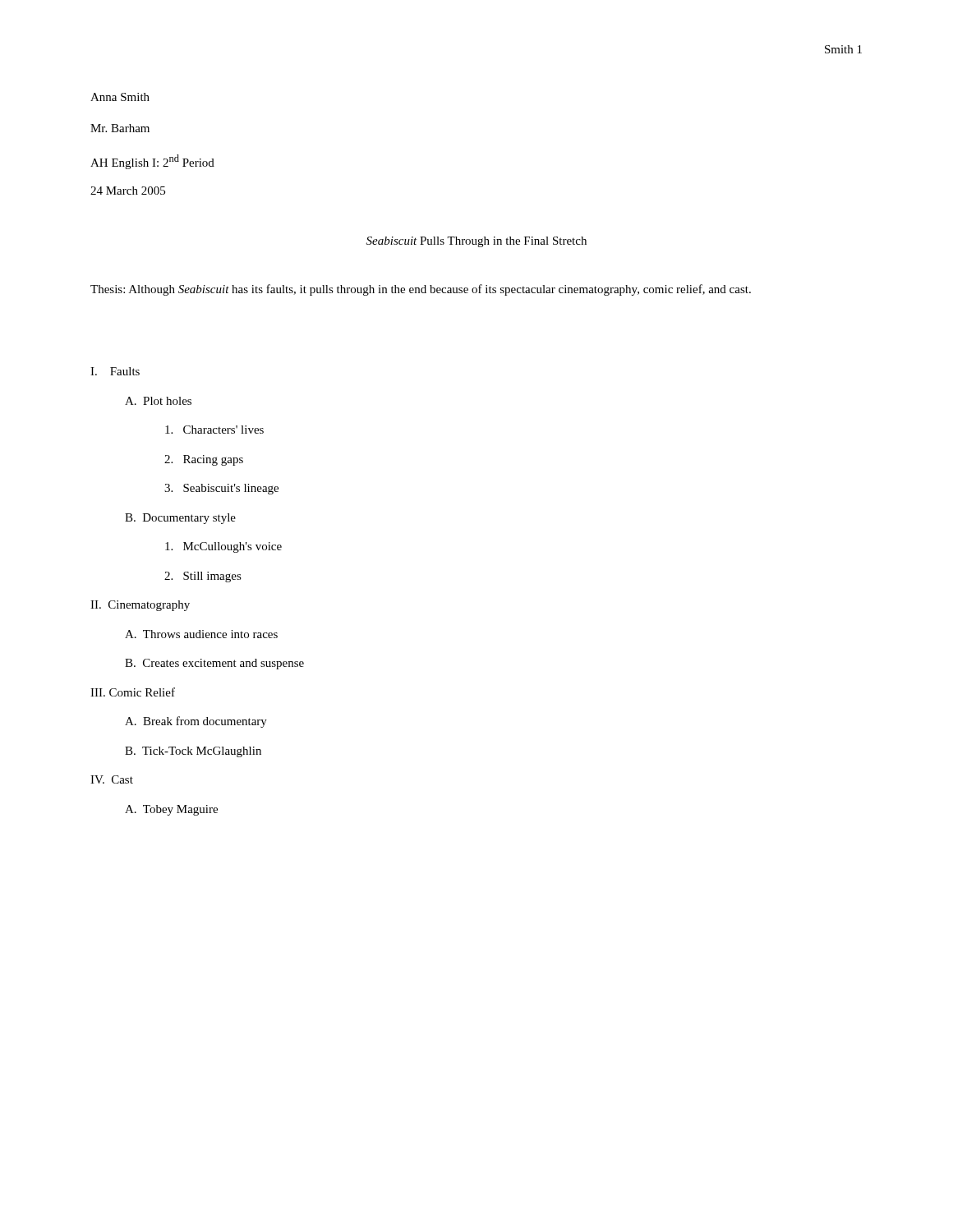Screen dimensions: 1232x953
Task: Navigate to the text starting "2. Racing gaps"
Action: tap(204, 459)
